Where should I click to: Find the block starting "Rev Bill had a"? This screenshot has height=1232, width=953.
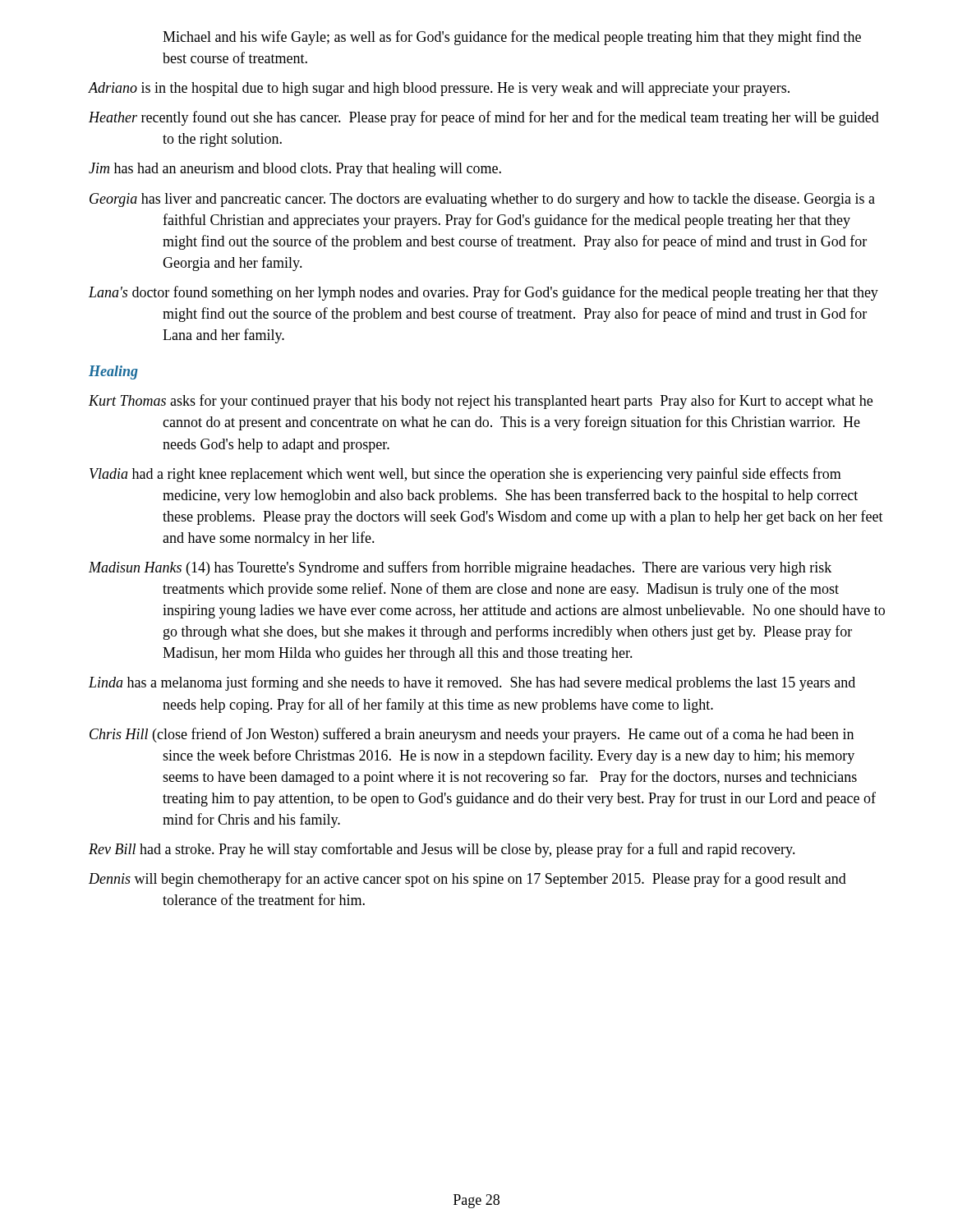pos(442,849)
